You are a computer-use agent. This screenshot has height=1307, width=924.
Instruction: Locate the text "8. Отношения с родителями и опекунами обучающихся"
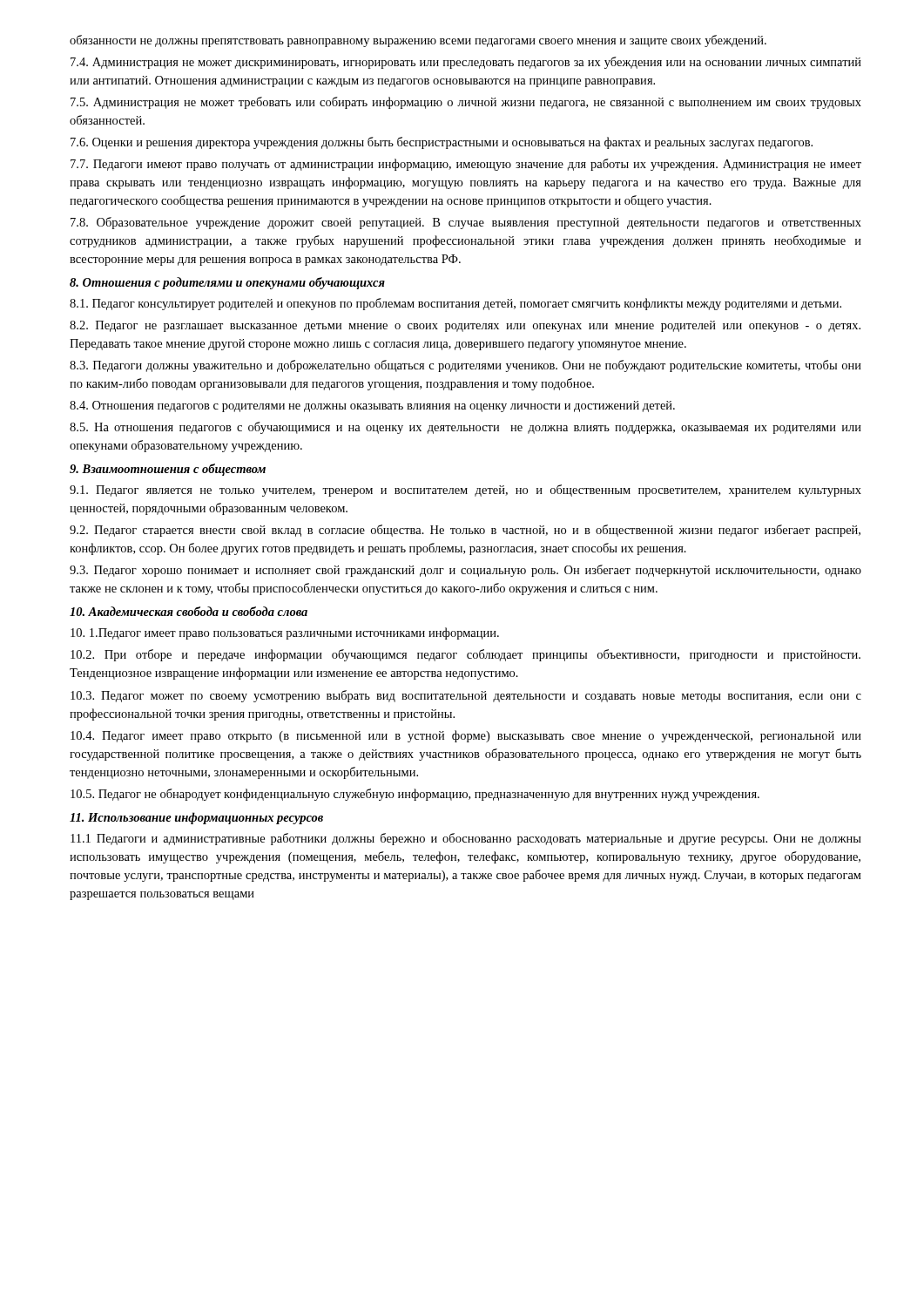[x=227, y=283]
